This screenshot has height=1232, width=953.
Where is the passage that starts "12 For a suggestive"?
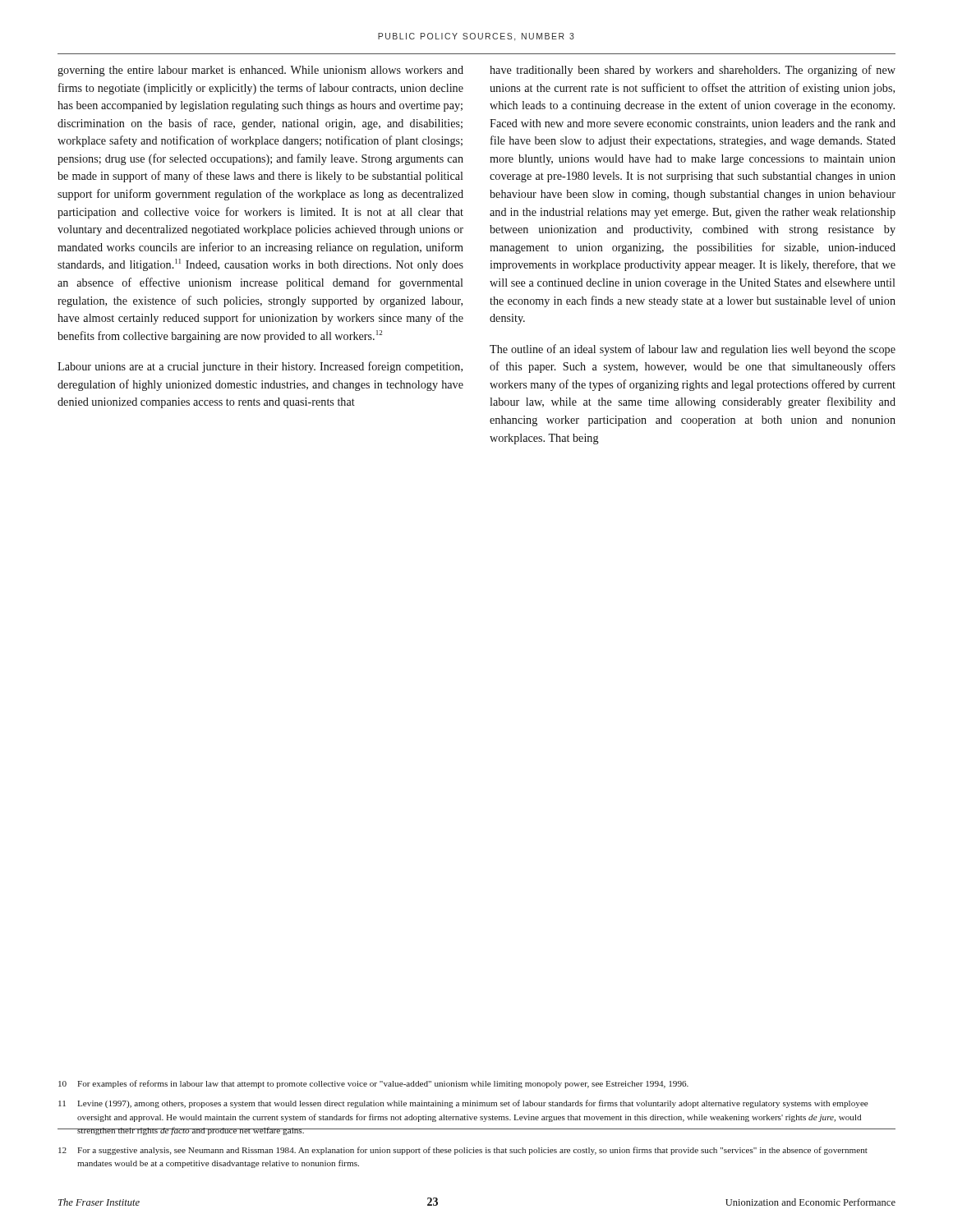pyautogui.click(x=476, y=1156)
